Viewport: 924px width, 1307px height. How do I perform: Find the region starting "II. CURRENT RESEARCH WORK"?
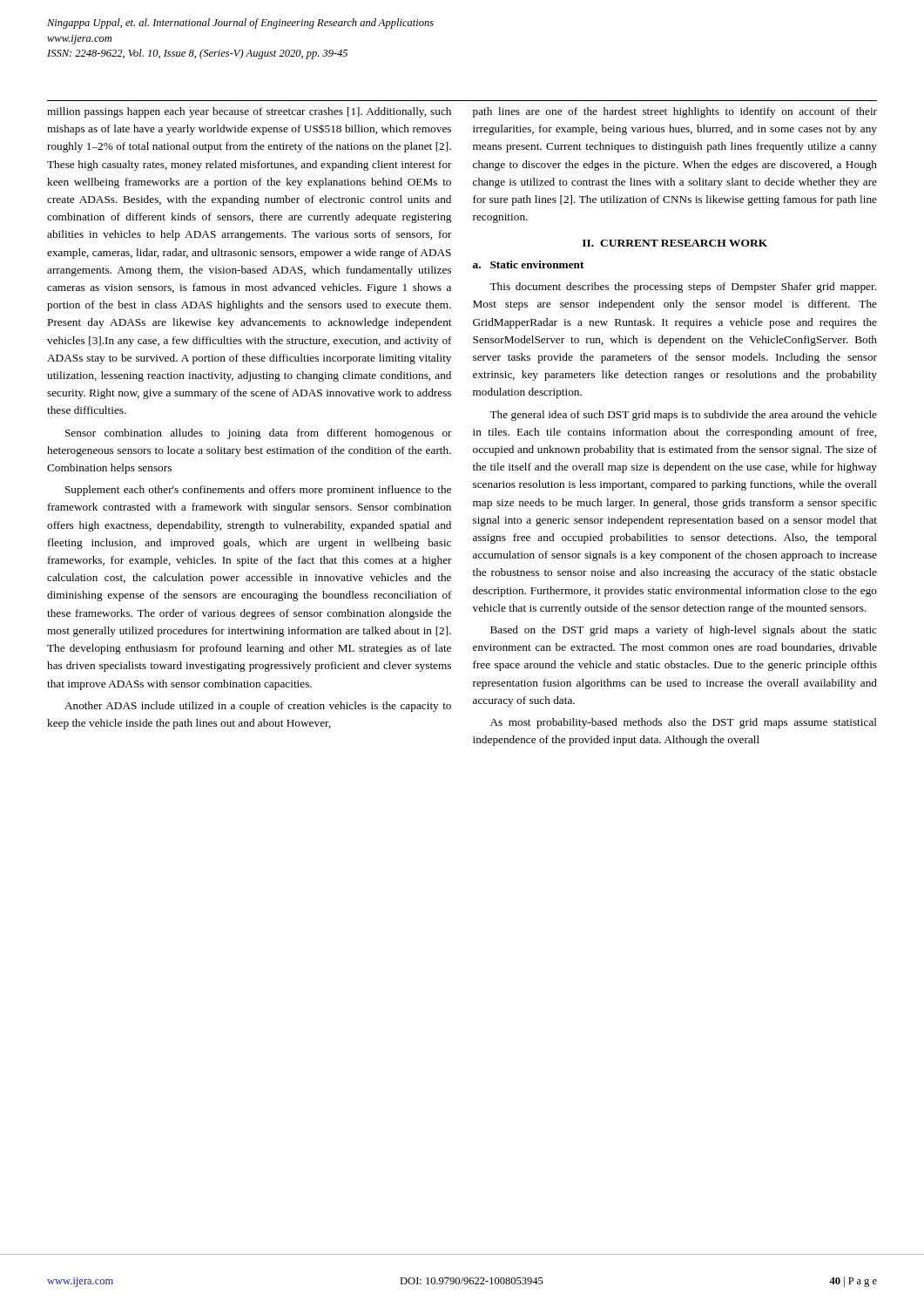675,243
